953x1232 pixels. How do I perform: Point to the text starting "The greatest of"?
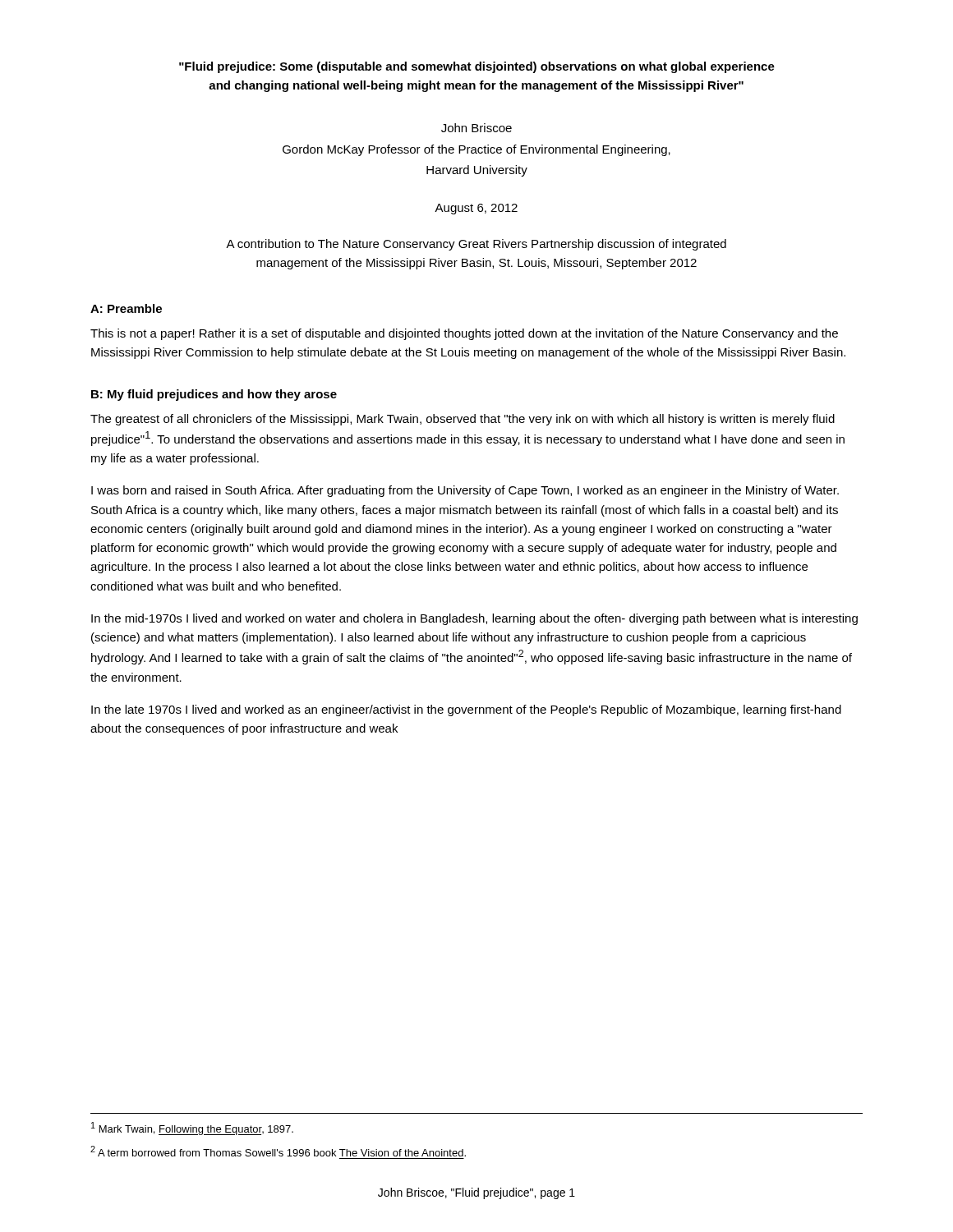468,438
